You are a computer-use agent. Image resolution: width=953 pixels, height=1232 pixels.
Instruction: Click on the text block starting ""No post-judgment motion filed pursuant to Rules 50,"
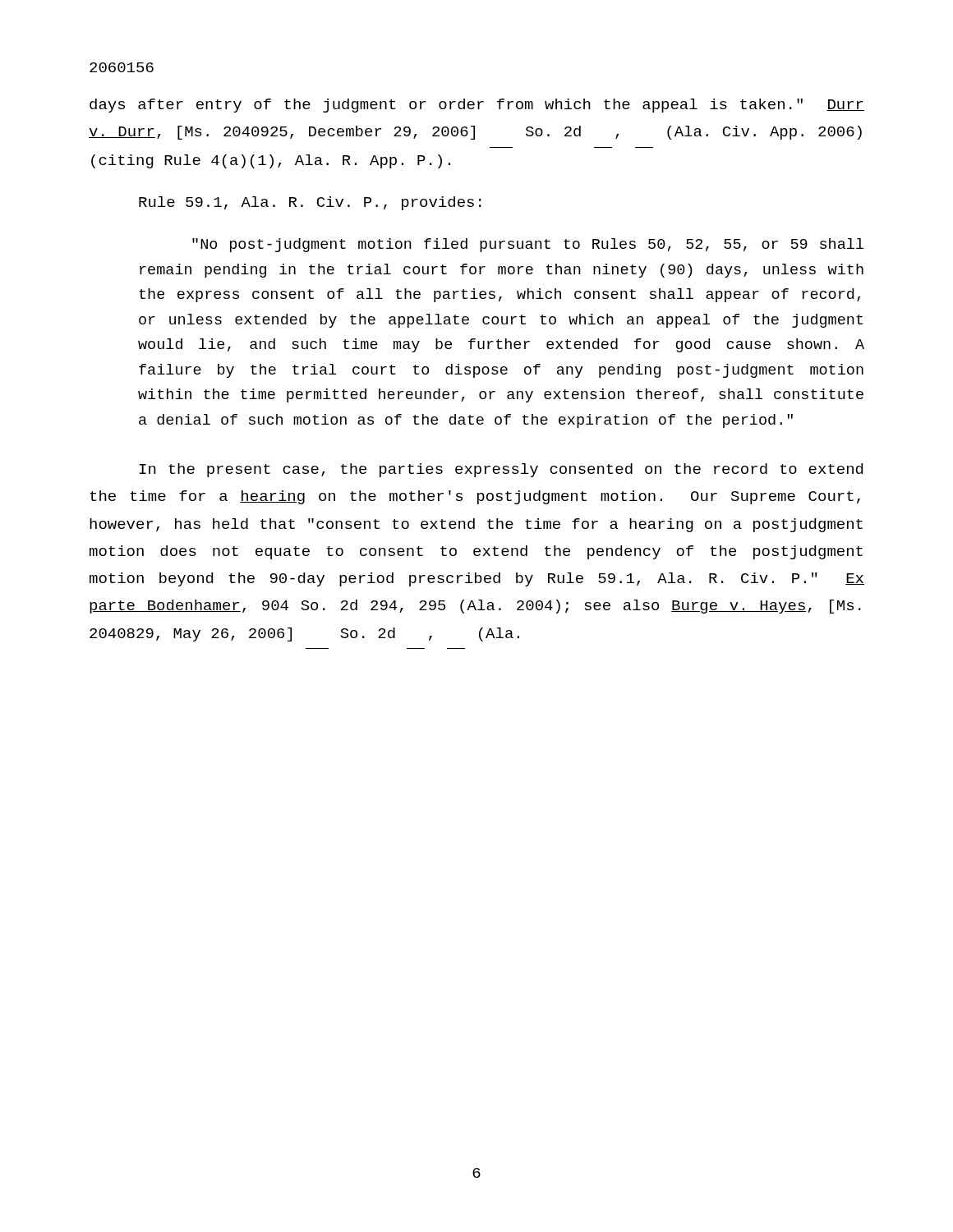tap(501, 333)
